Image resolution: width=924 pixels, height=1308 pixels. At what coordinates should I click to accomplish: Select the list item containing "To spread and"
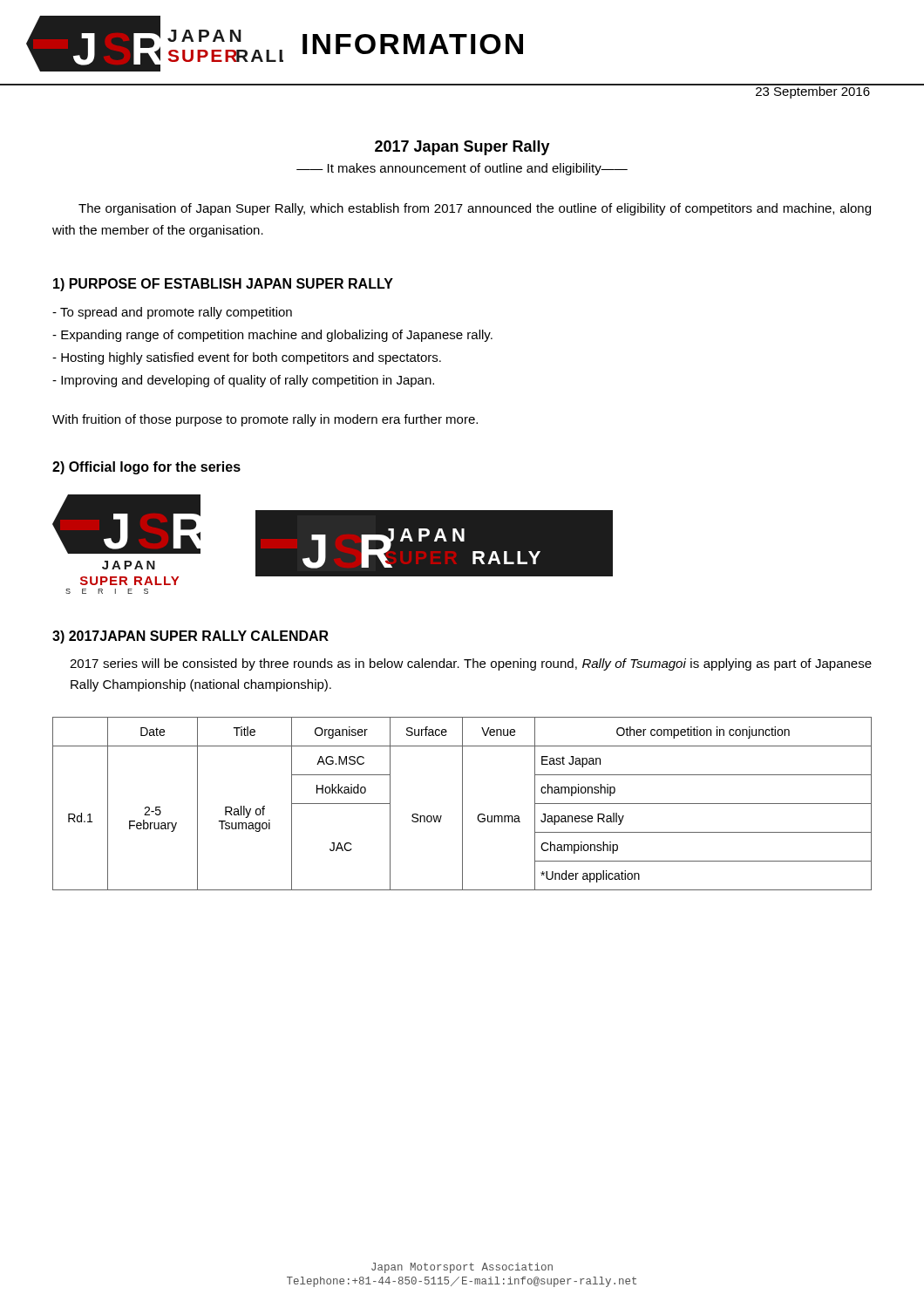172,311
